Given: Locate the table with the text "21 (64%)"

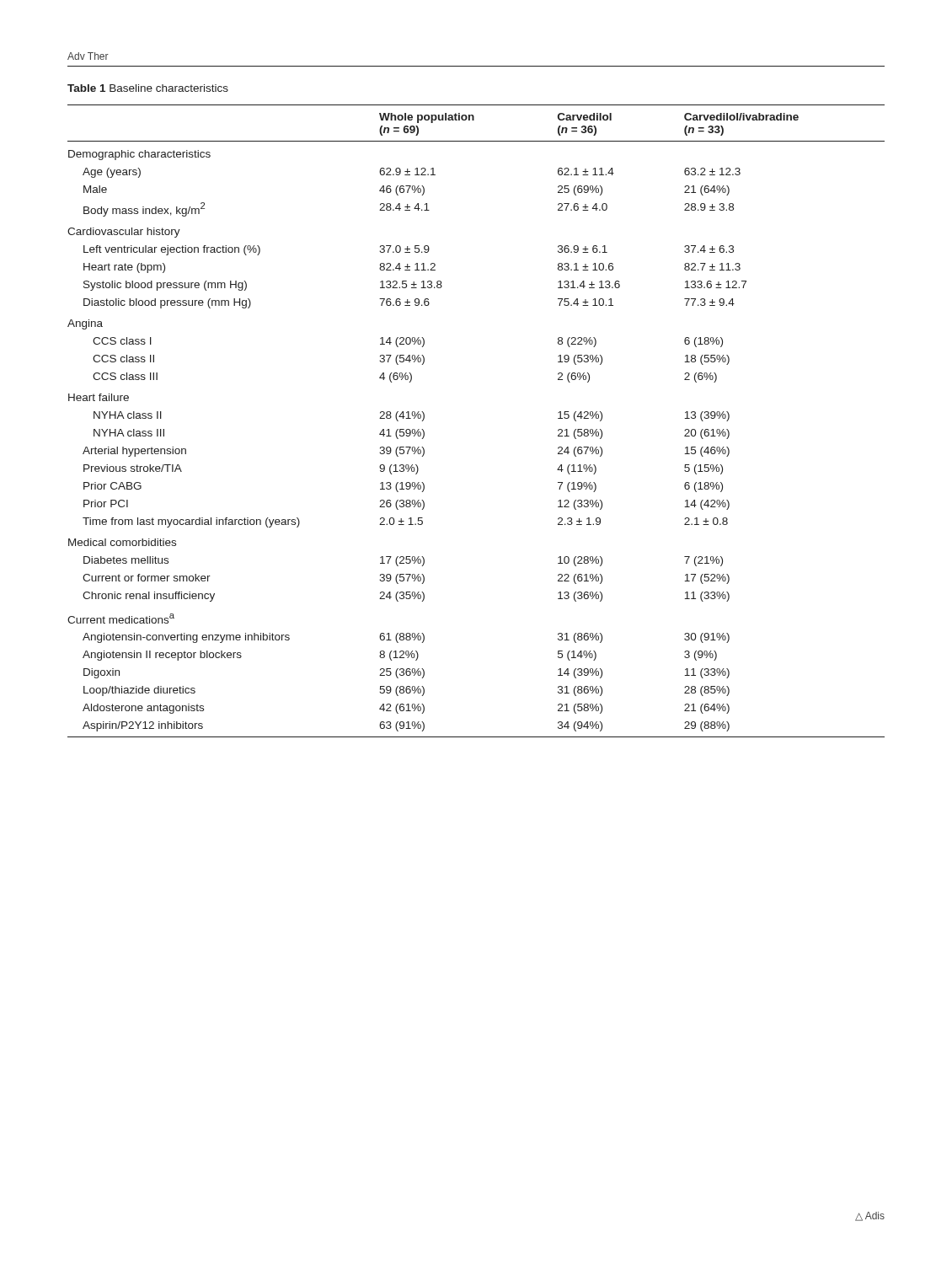Looking at the screenshot, I should tap(476, 421).
